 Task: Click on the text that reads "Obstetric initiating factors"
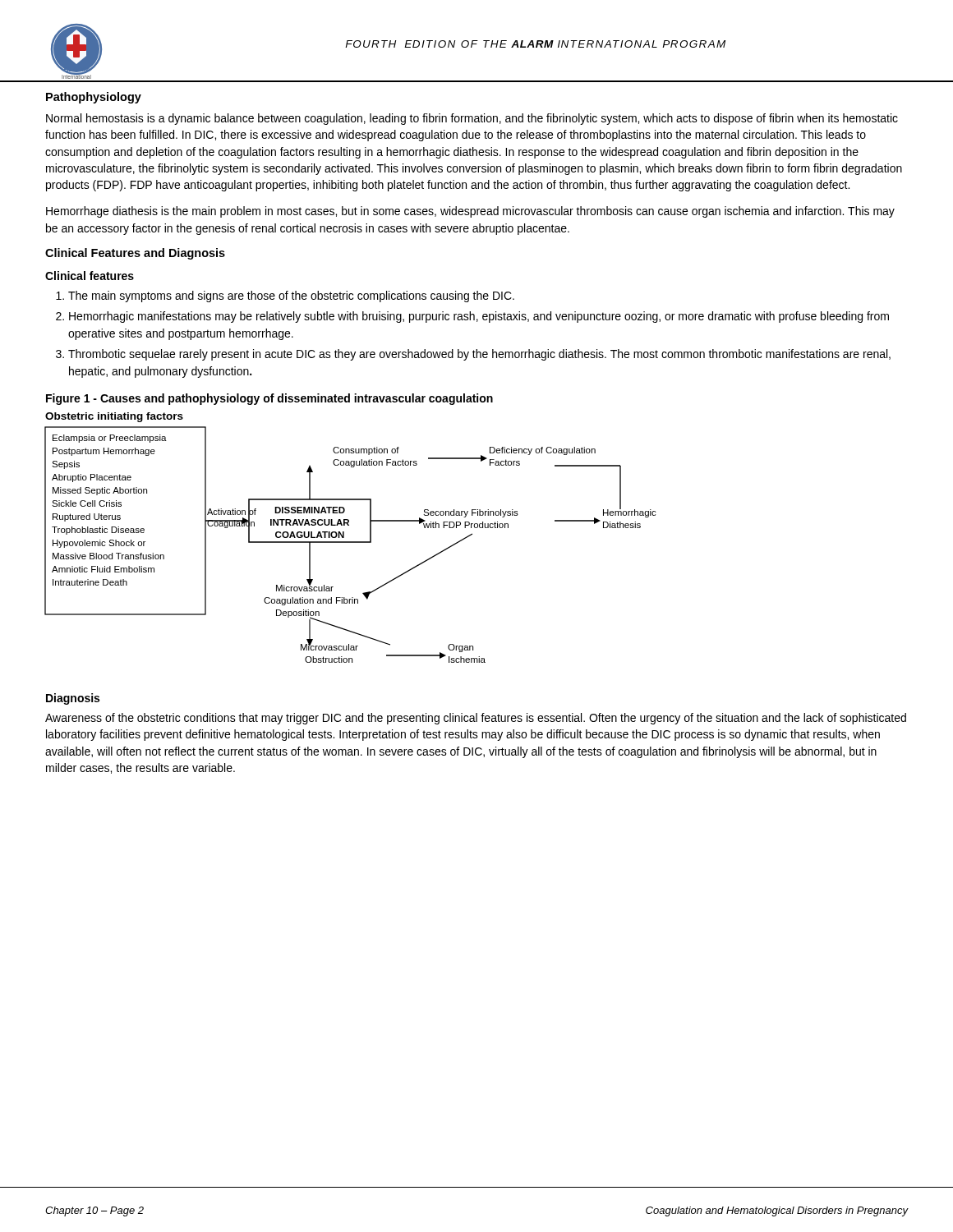pyautogui.click(x=114, y=416)
